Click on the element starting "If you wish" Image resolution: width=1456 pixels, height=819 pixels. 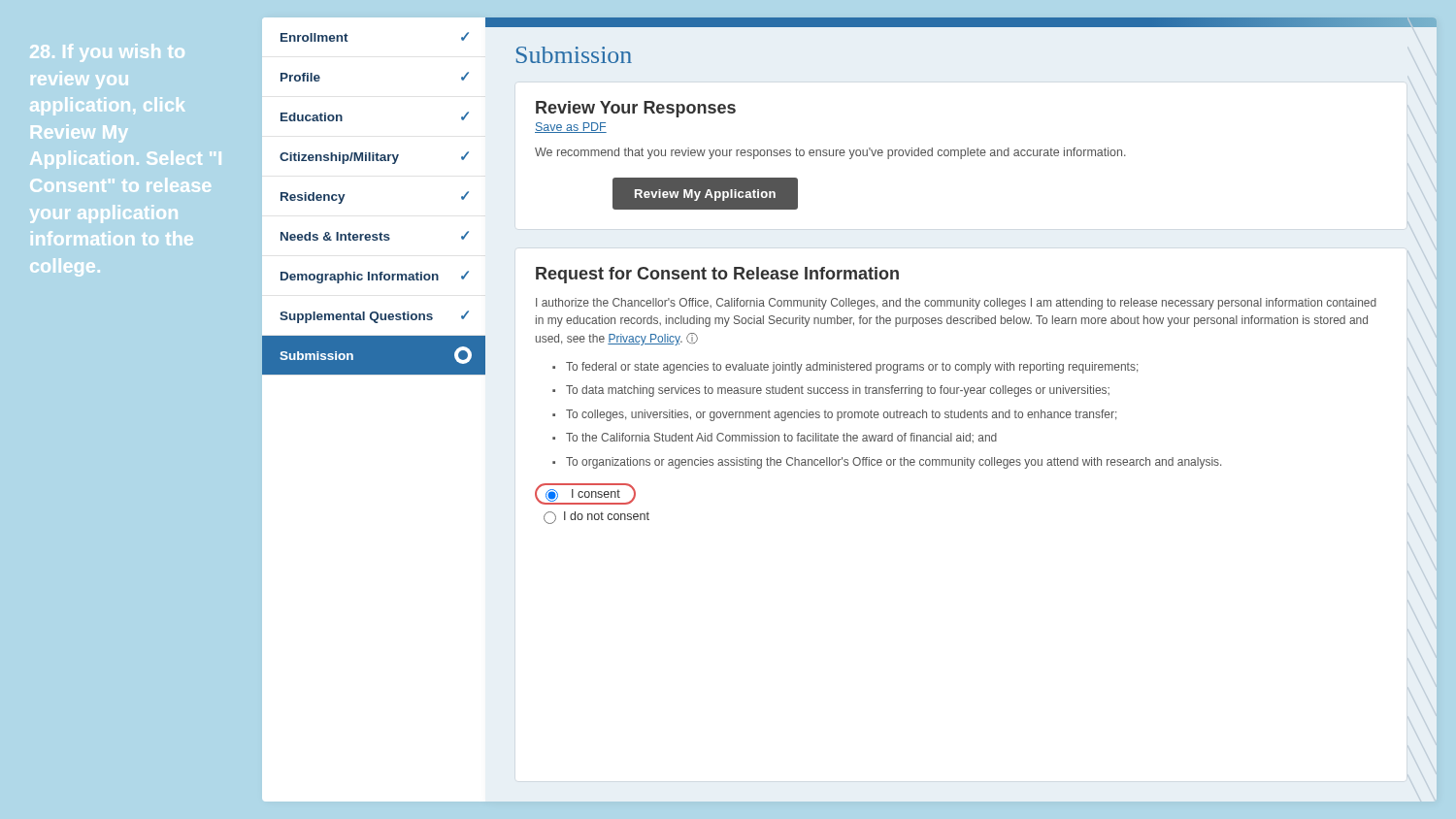point(126,159)
